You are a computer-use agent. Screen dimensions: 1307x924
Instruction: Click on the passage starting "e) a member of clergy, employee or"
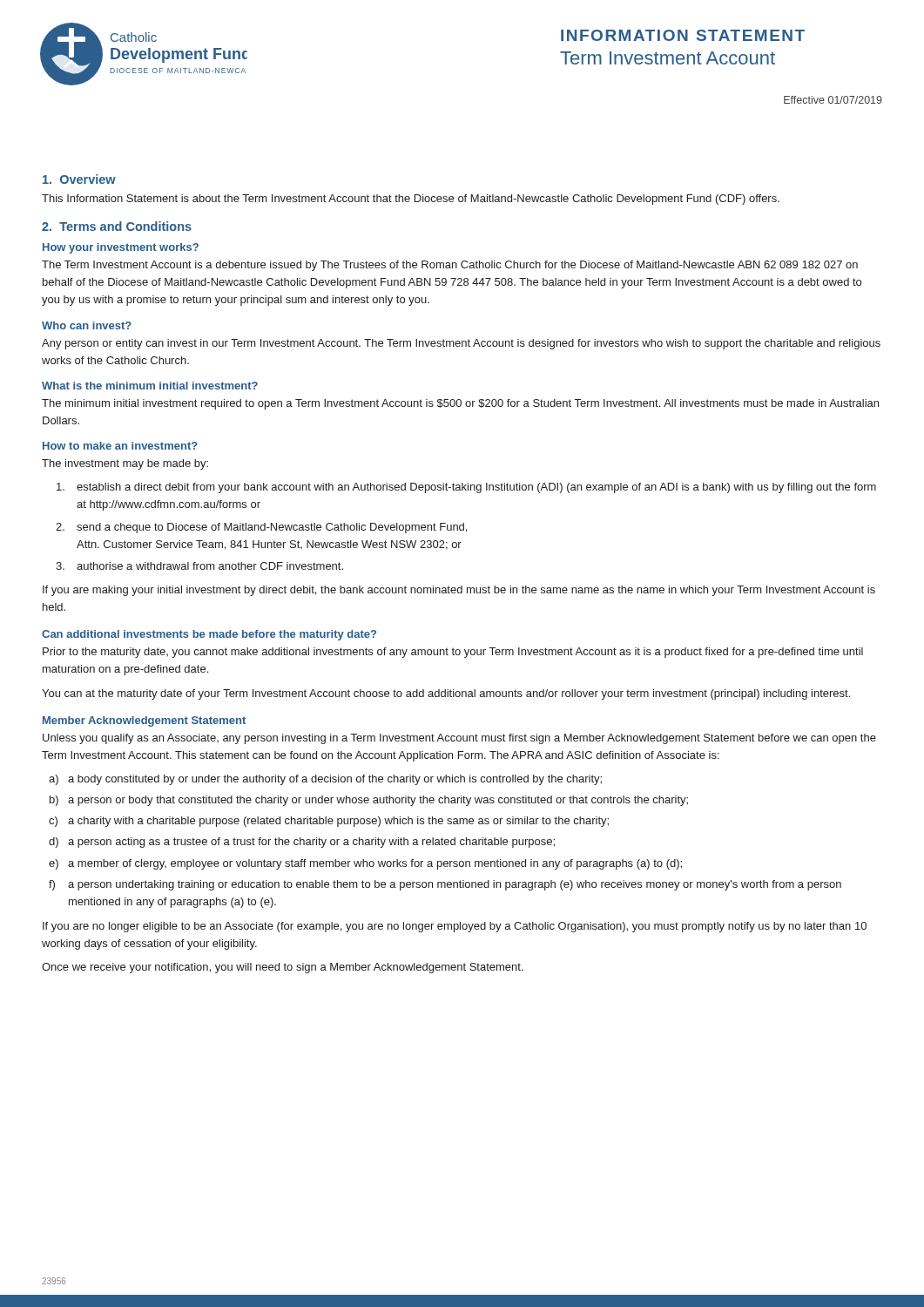coord(466,863)
